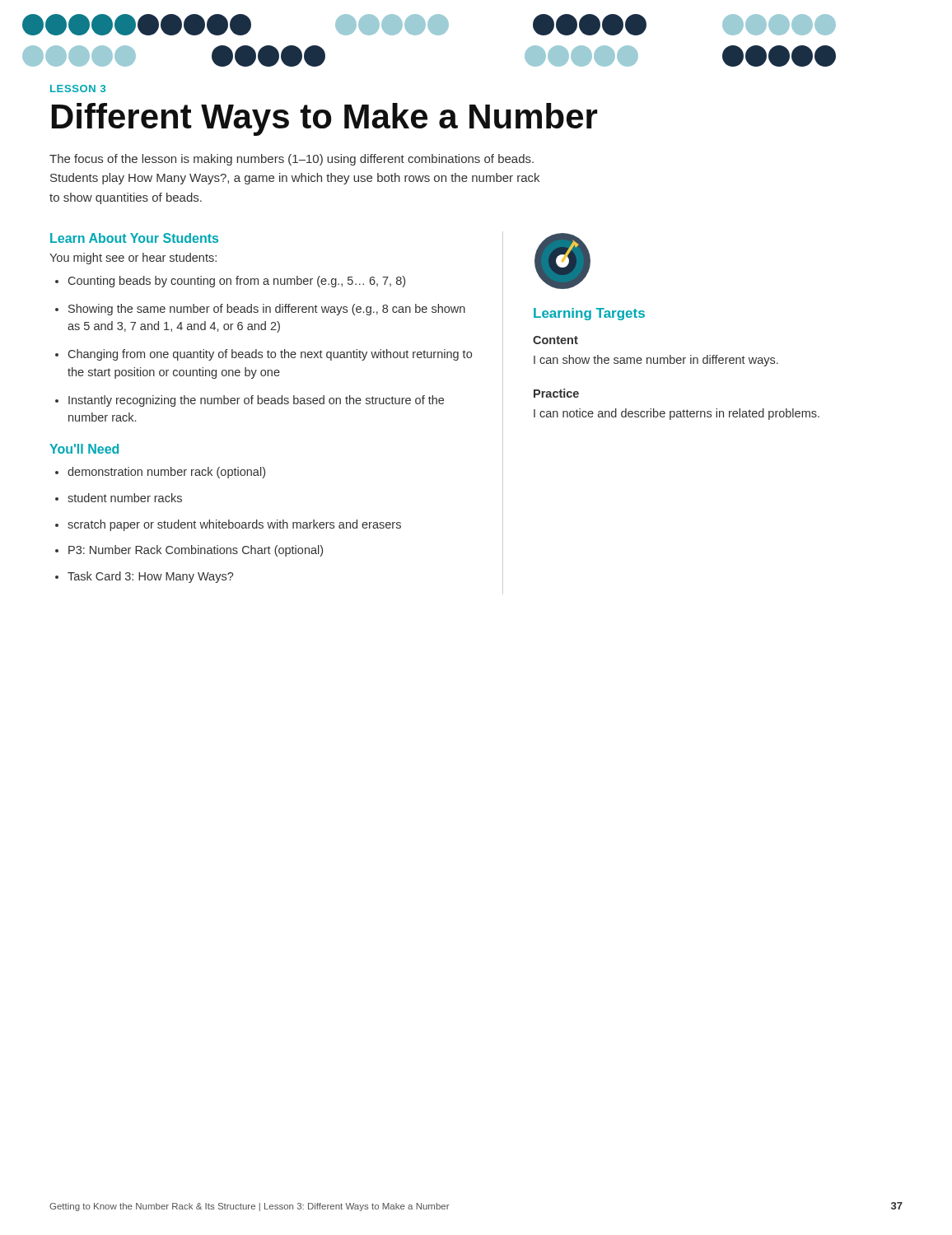The height and width of the screenshot is (1235, 952).
Task: Select the element starting "Learn About Your Students"
Action: [134, 238]
